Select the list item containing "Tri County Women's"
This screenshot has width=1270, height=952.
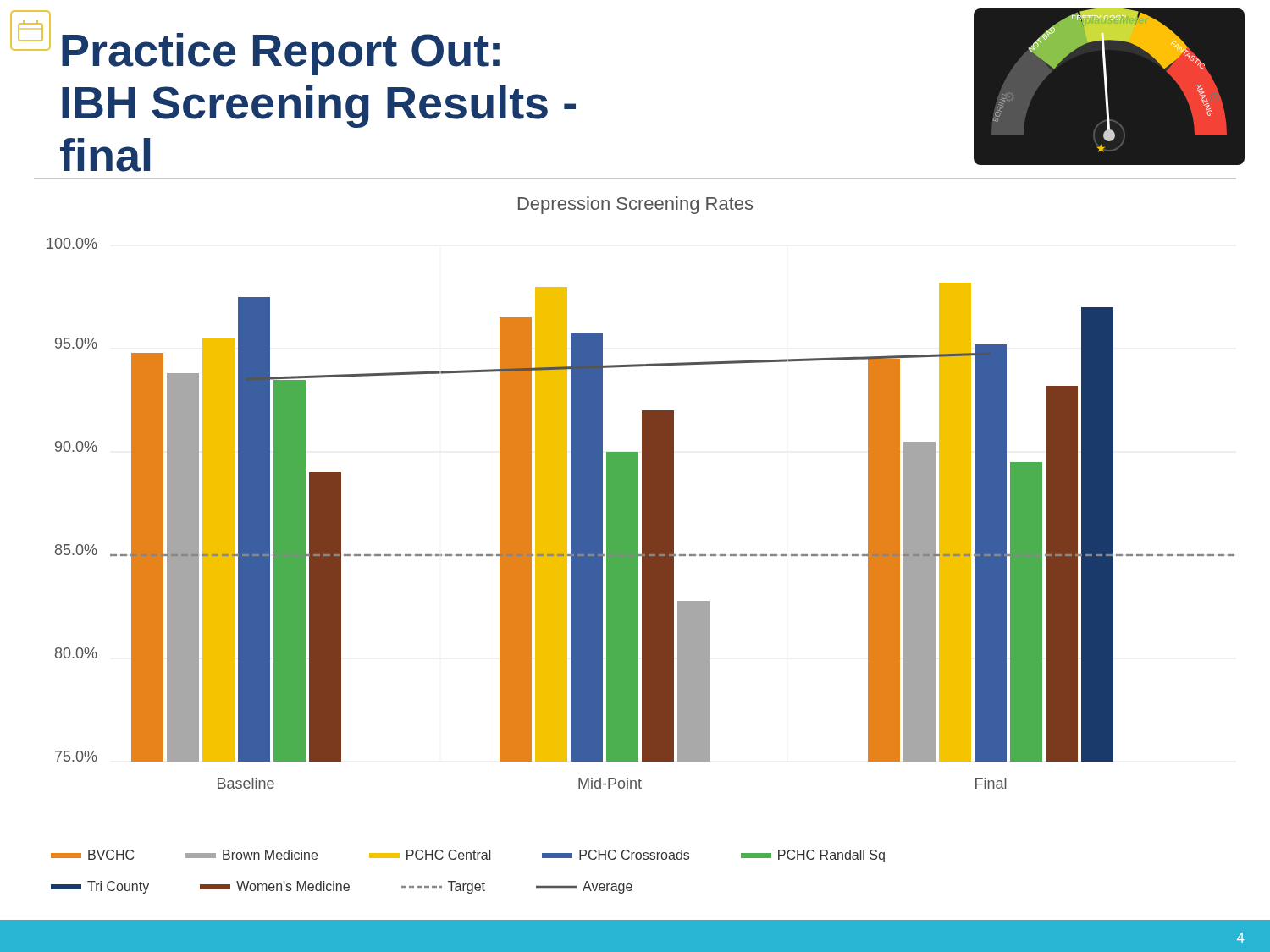342,887
